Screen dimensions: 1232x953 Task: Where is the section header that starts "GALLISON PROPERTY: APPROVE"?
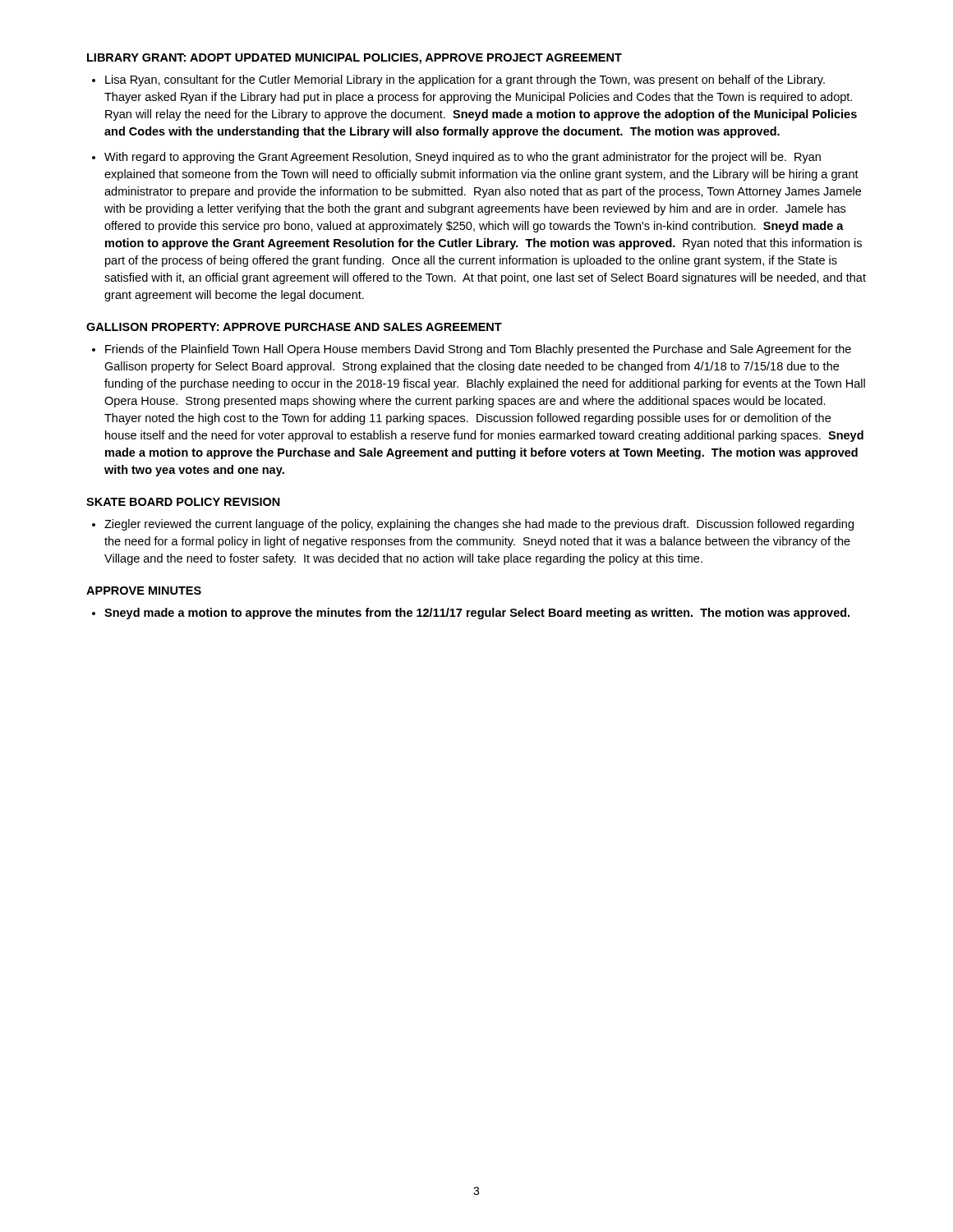click(294, 327)
